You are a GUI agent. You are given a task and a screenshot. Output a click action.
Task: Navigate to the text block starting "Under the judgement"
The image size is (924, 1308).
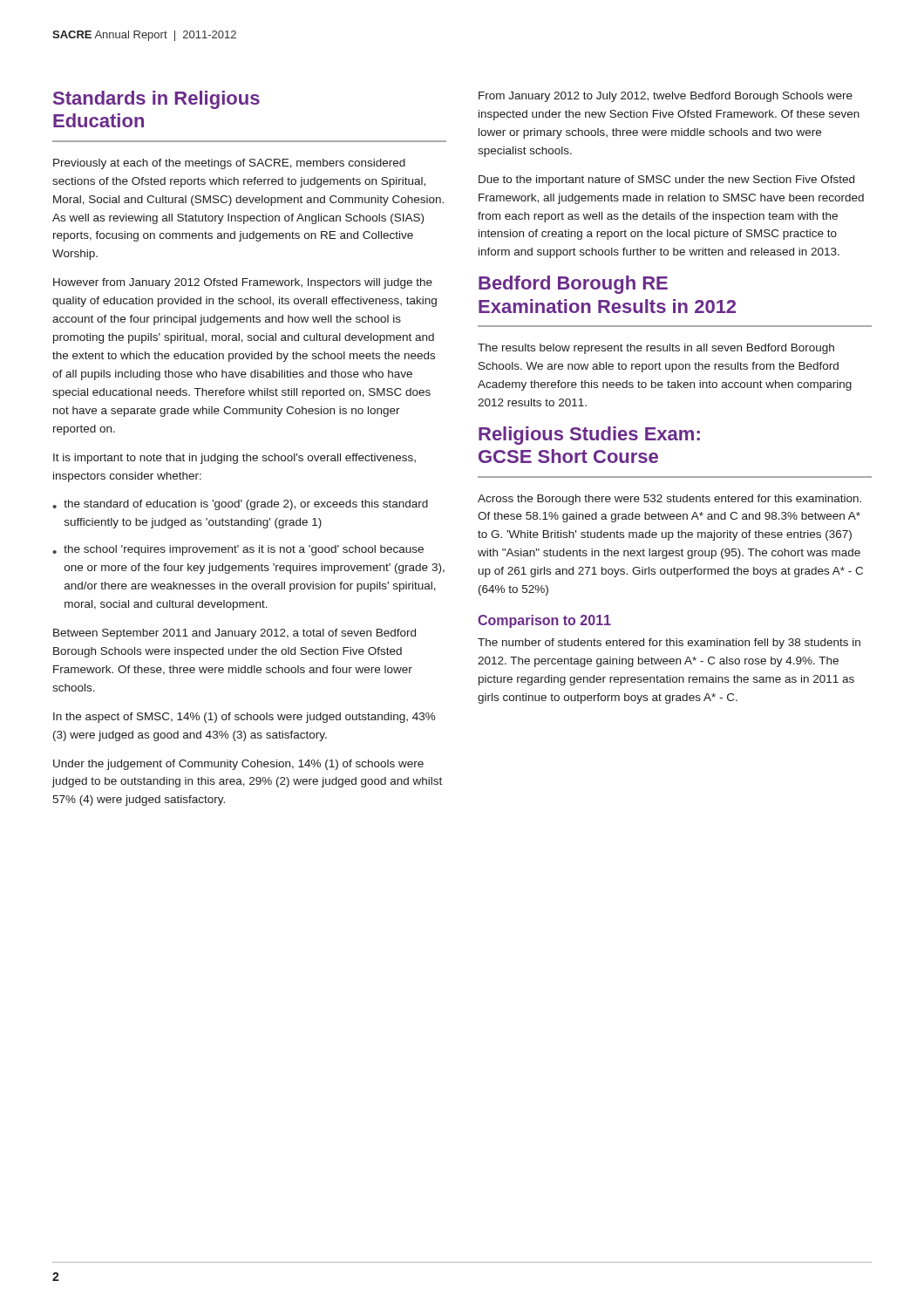click(249, 782)
